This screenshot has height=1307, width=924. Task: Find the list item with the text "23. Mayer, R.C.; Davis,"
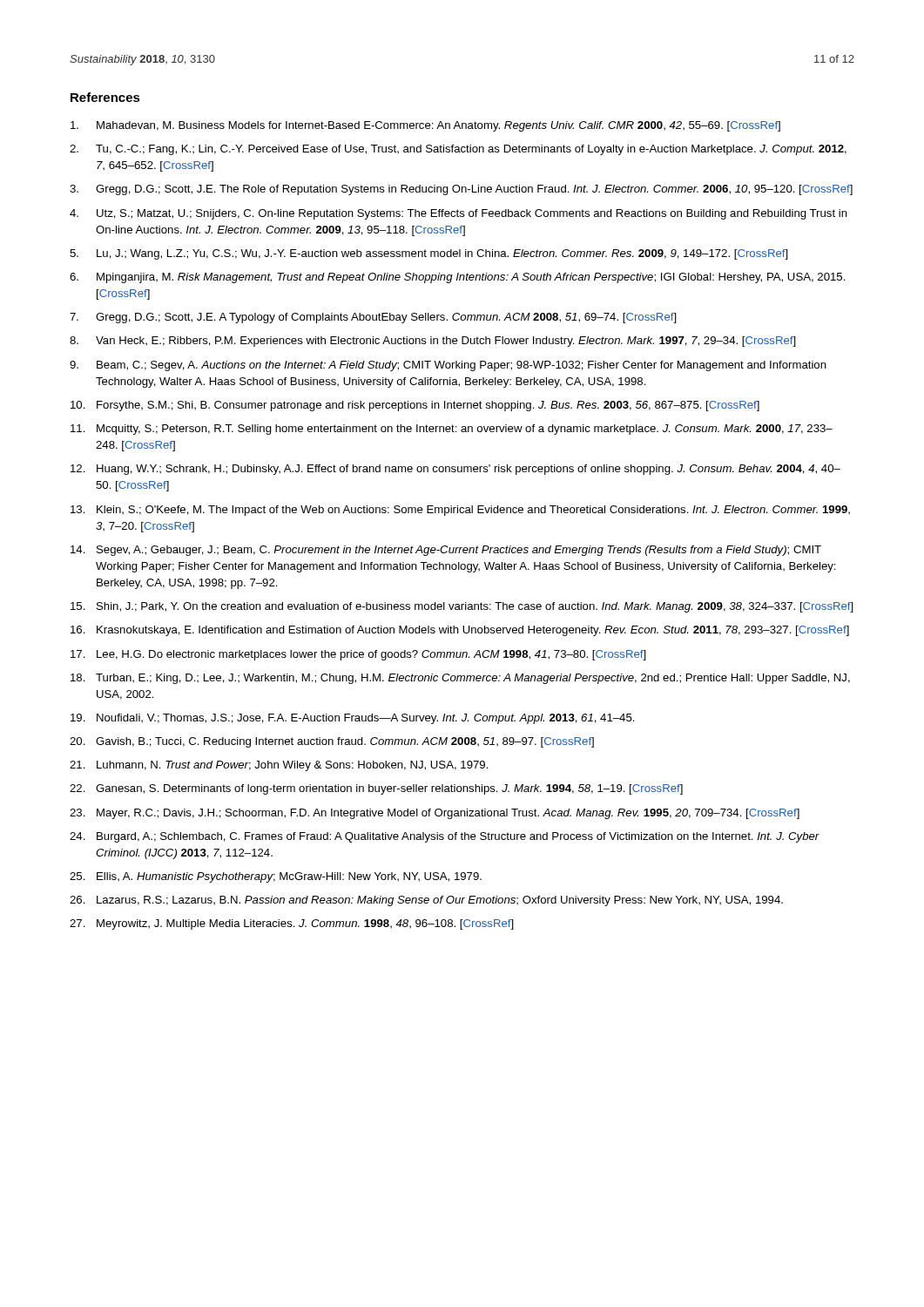(x=462, y=812)
